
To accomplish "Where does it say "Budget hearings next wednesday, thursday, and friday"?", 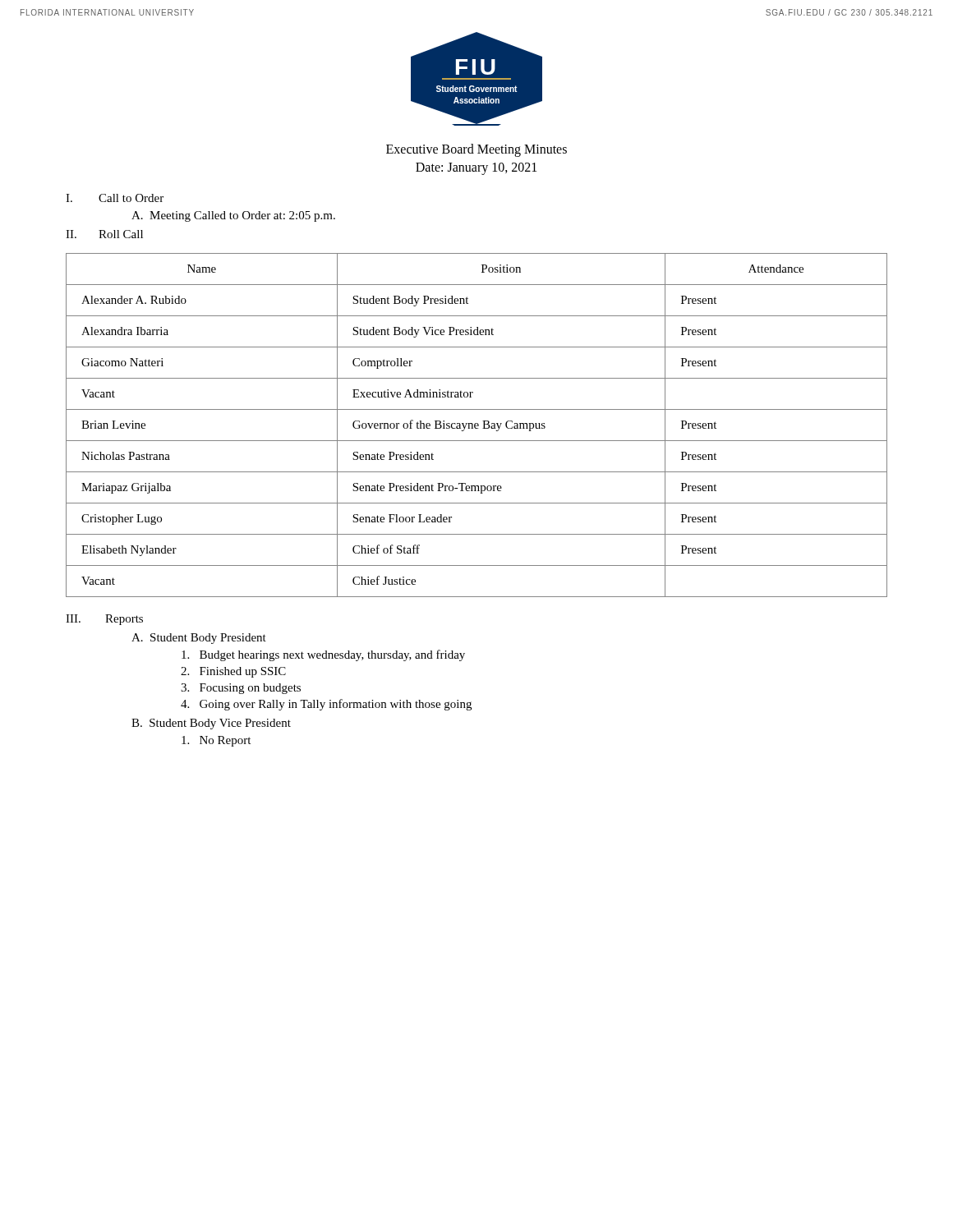I will pos(323,655).
